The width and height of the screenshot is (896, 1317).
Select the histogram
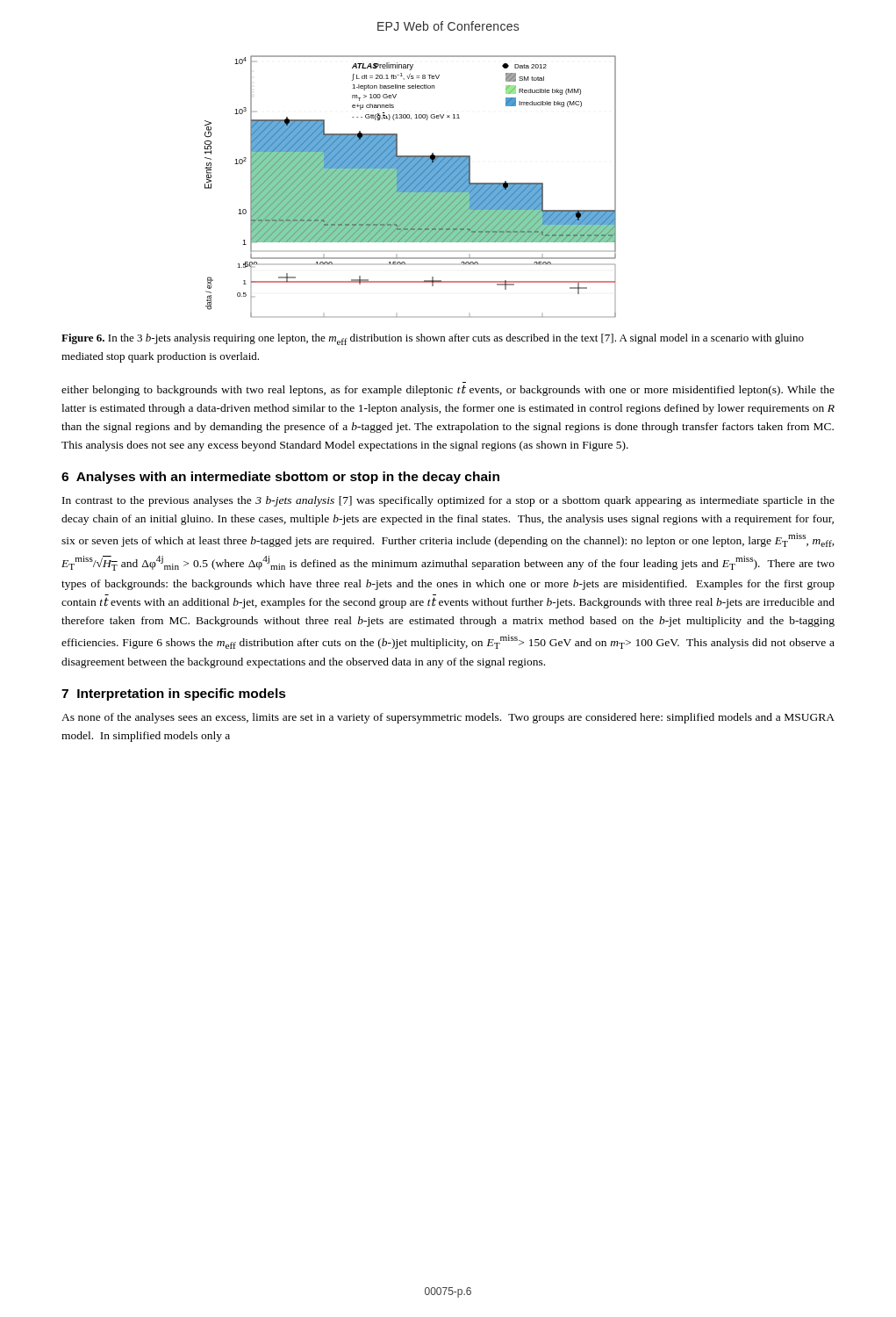pos(448,185)
